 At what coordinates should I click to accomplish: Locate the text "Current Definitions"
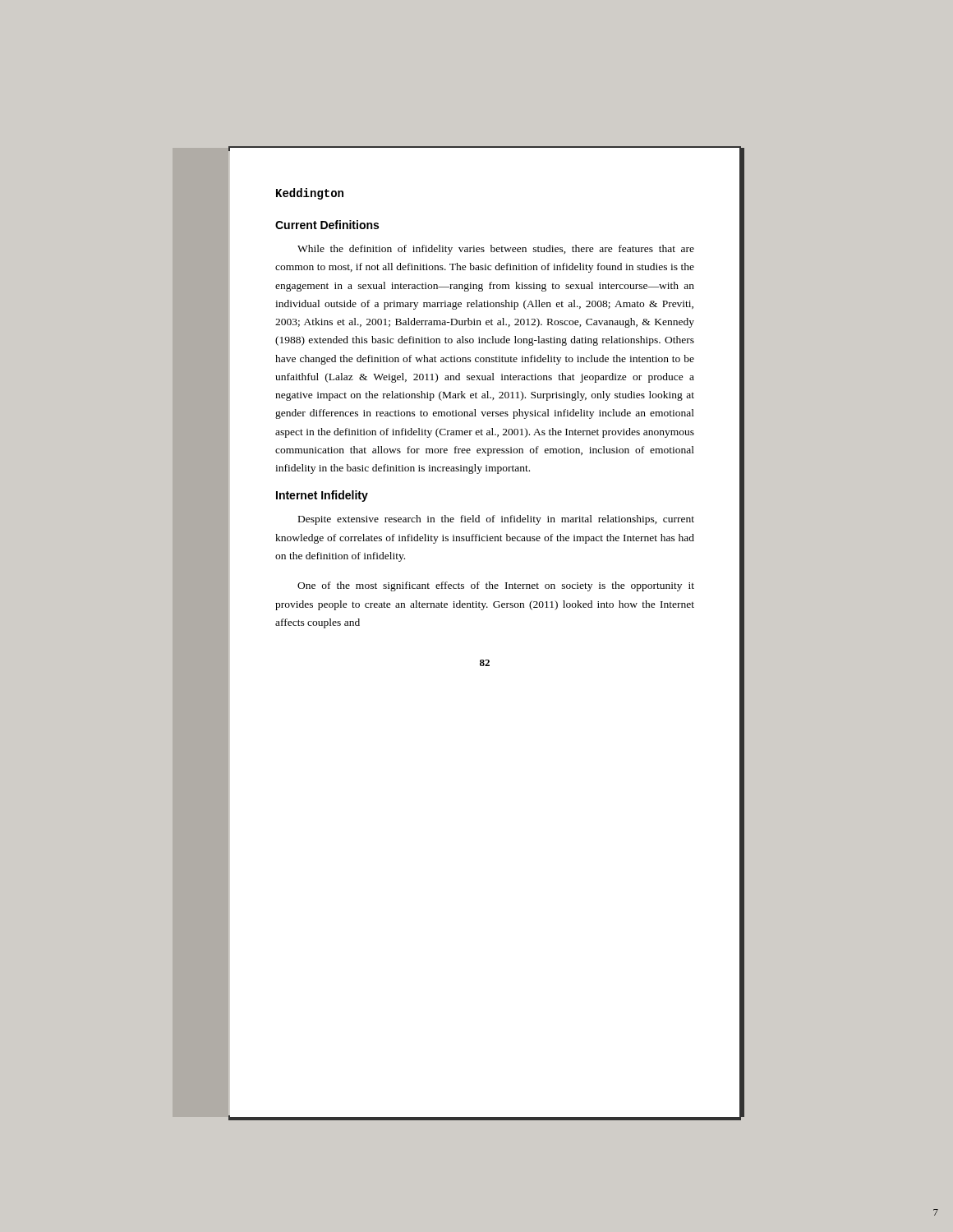327,225
